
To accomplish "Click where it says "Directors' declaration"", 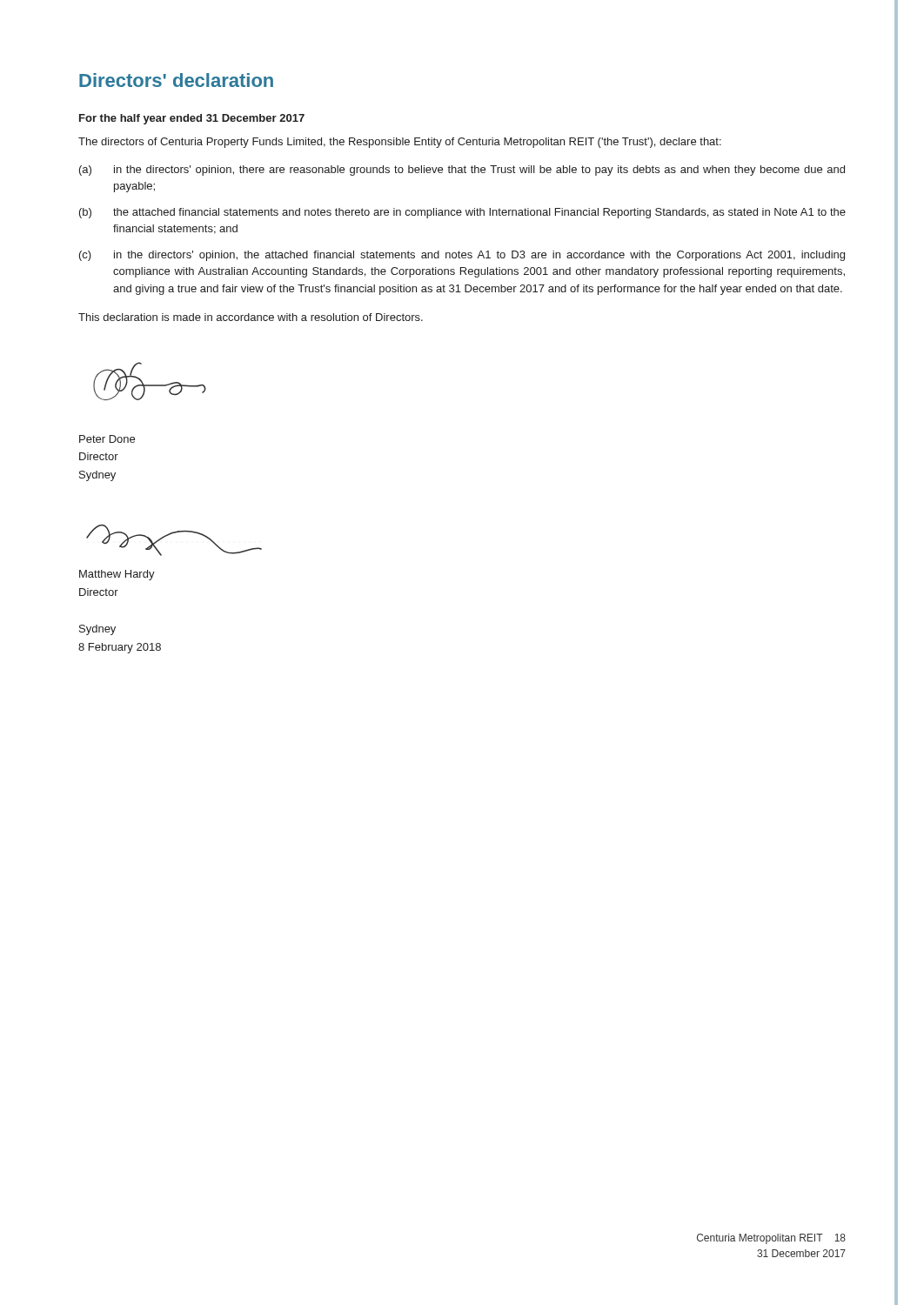I will (x=176, y=80).
